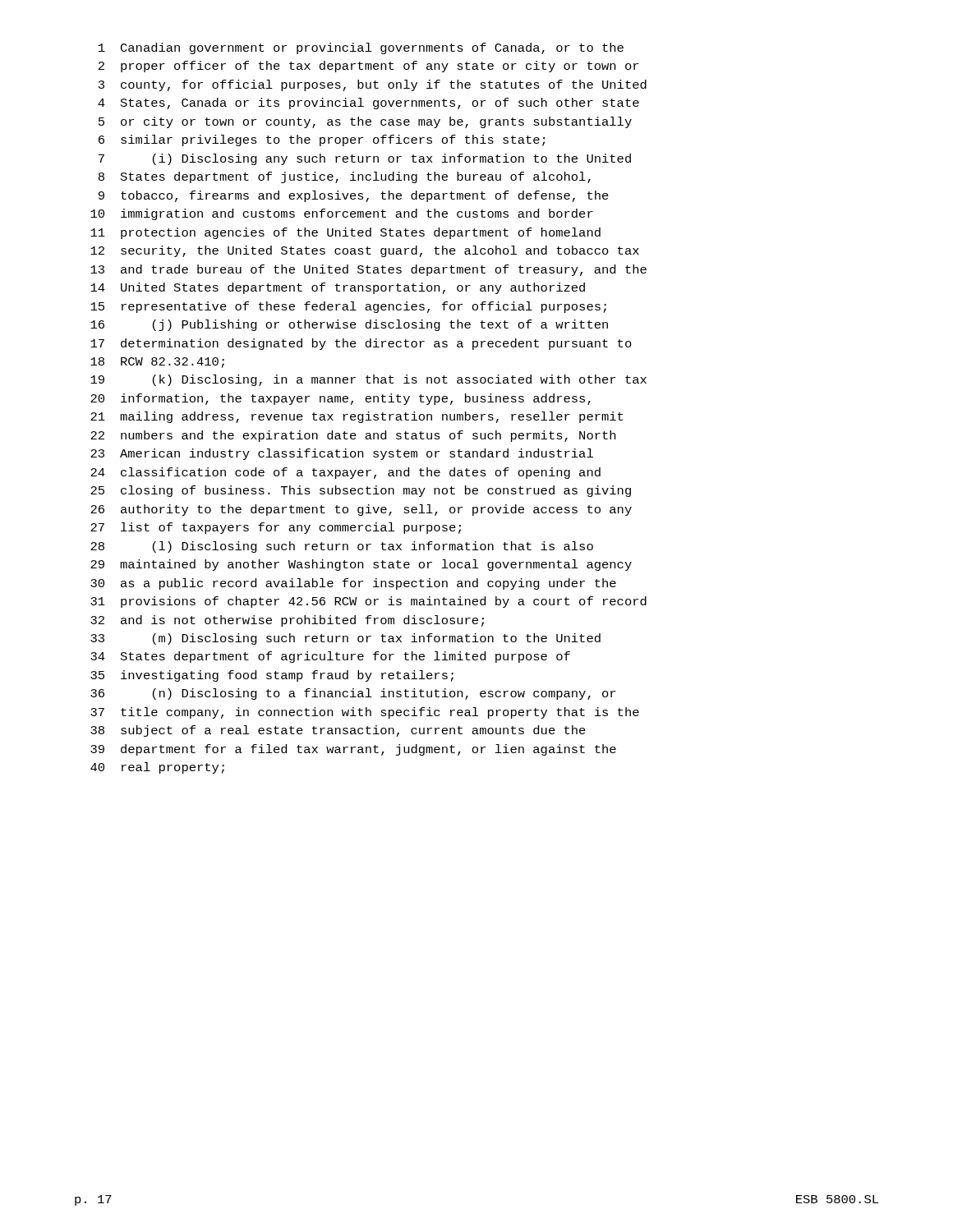Locate the block of text that opens with "36 (n) Disclosing to a"
Viewport: 953px width, 1232px height.
(476, 732)
